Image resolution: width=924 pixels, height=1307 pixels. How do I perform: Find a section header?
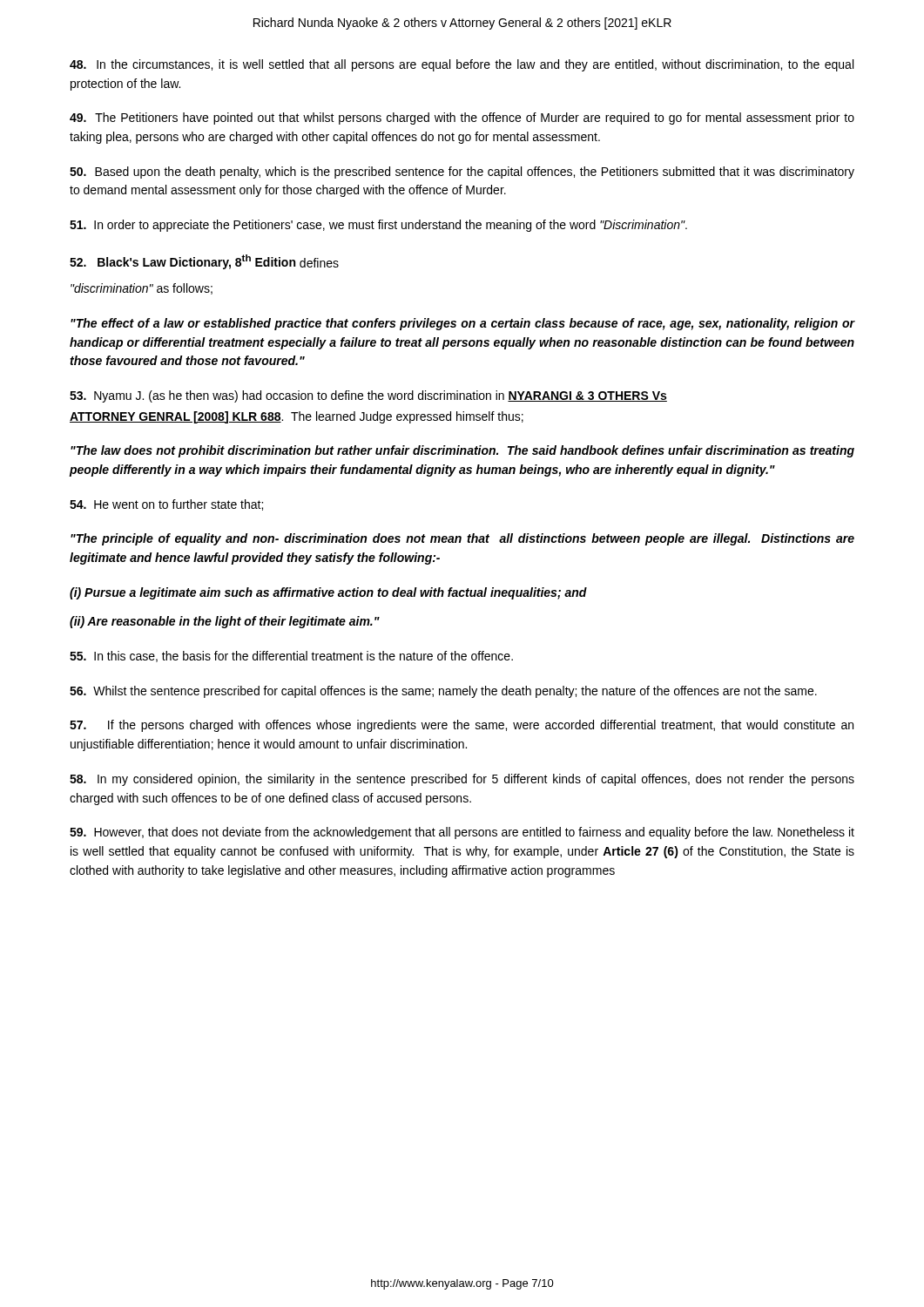click(x=204, y=261)
